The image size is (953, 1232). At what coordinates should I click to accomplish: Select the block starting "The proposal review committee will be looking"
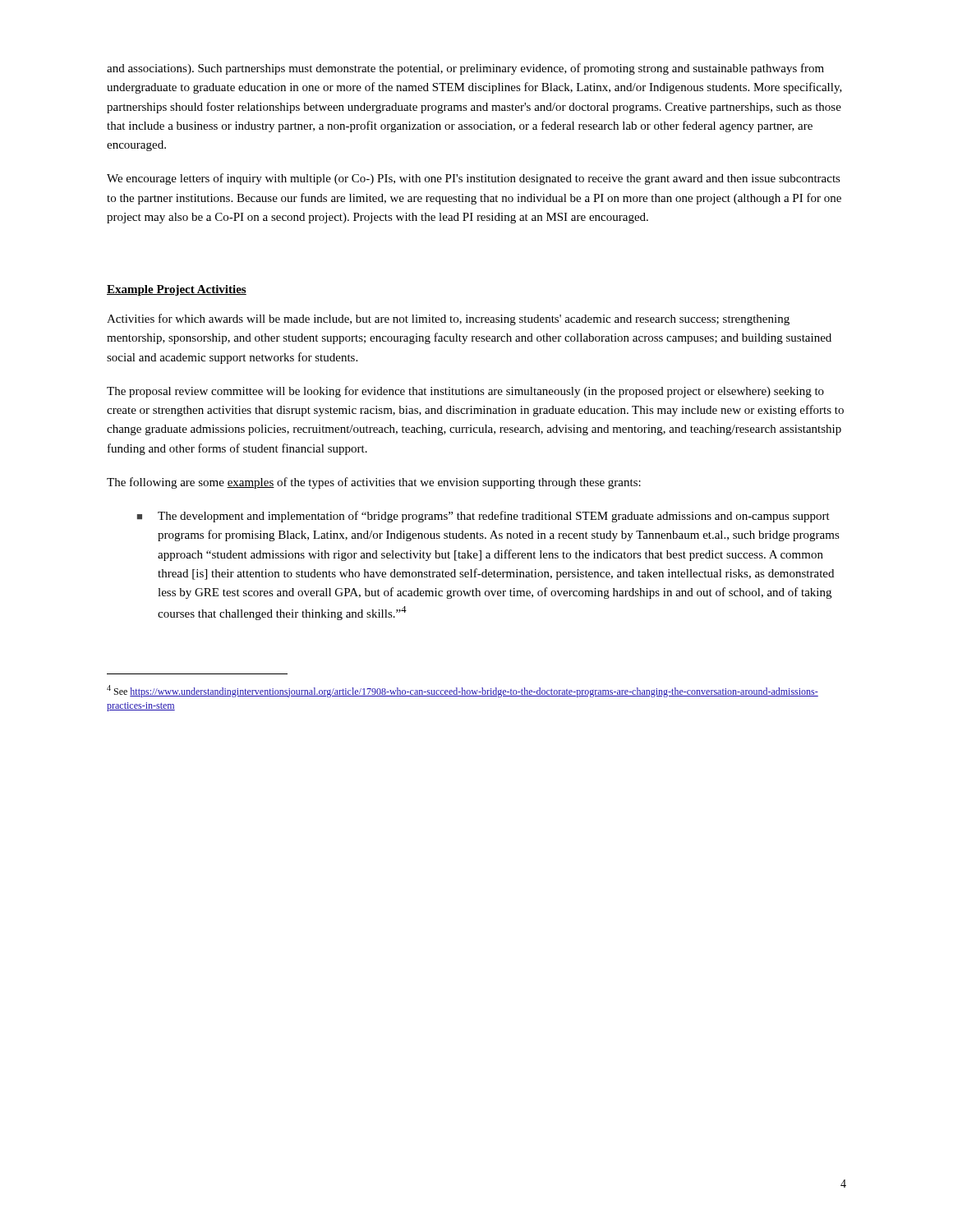coord(475,419)
